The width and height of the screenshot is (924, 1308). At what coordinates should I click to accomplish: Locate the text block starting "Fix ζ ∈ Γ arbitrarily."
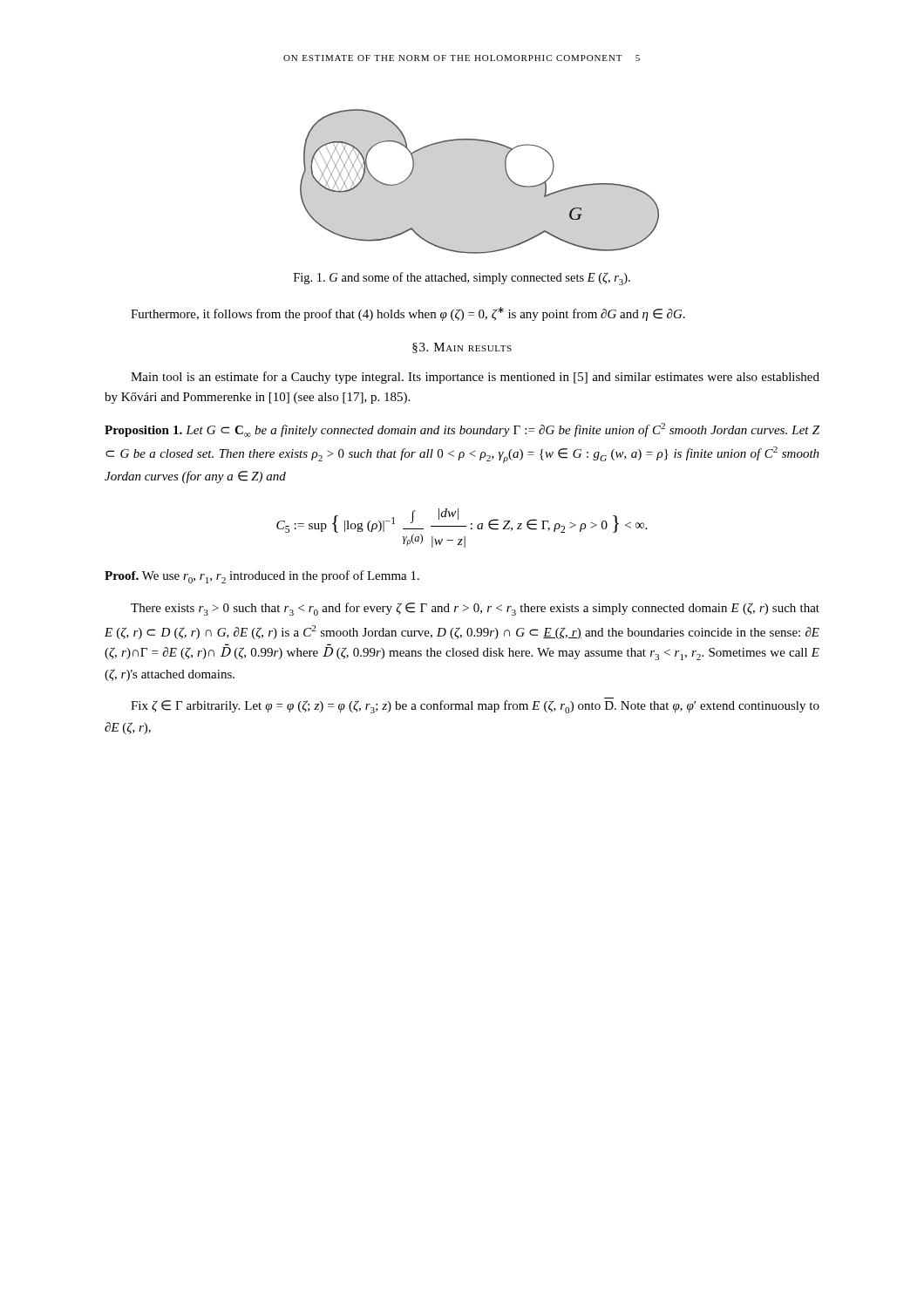462,716
